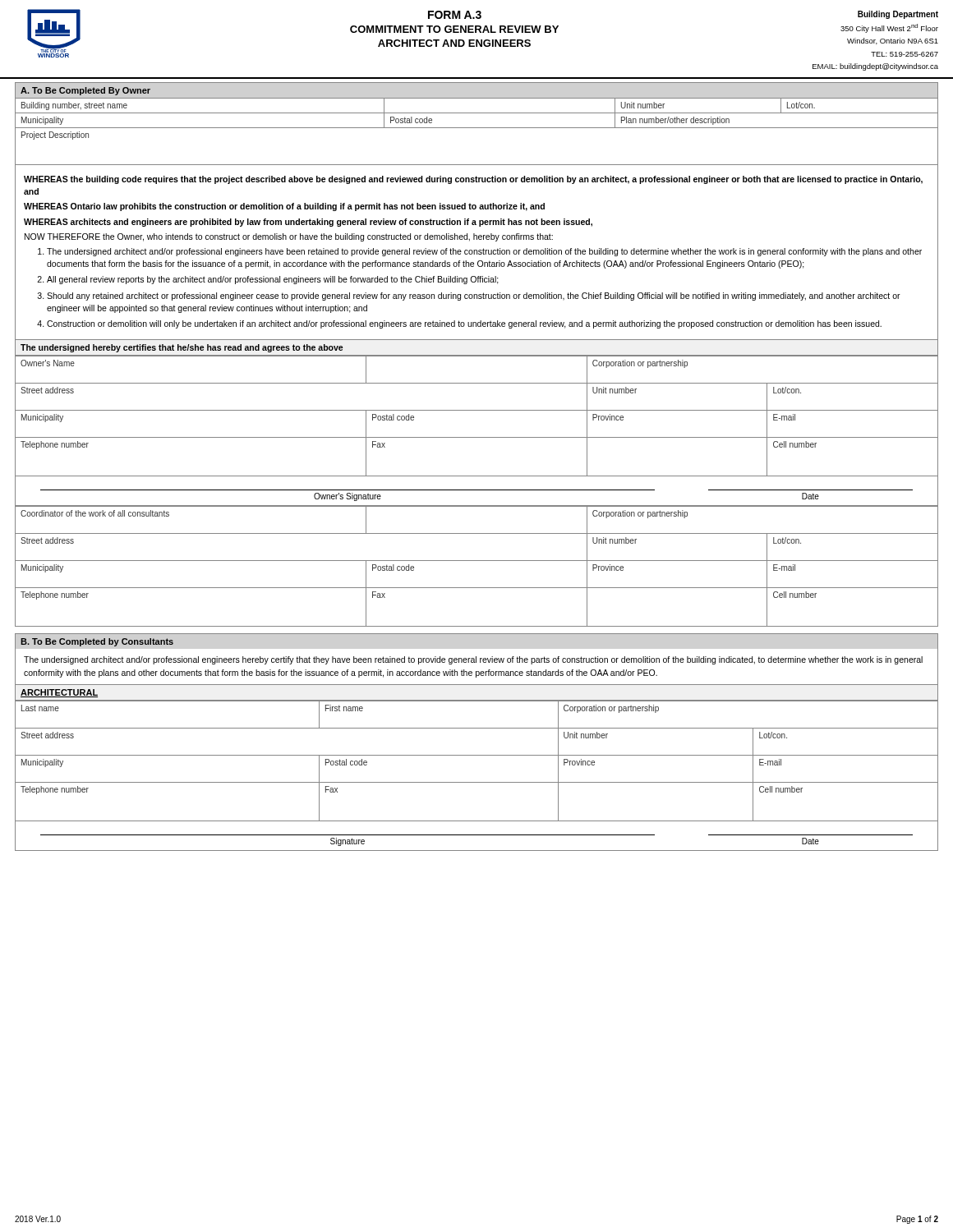Find the table that mentions "Plan number/other description"
Image resolution: width=953 pixels, height=1232 pixels.
click(476, 131)
